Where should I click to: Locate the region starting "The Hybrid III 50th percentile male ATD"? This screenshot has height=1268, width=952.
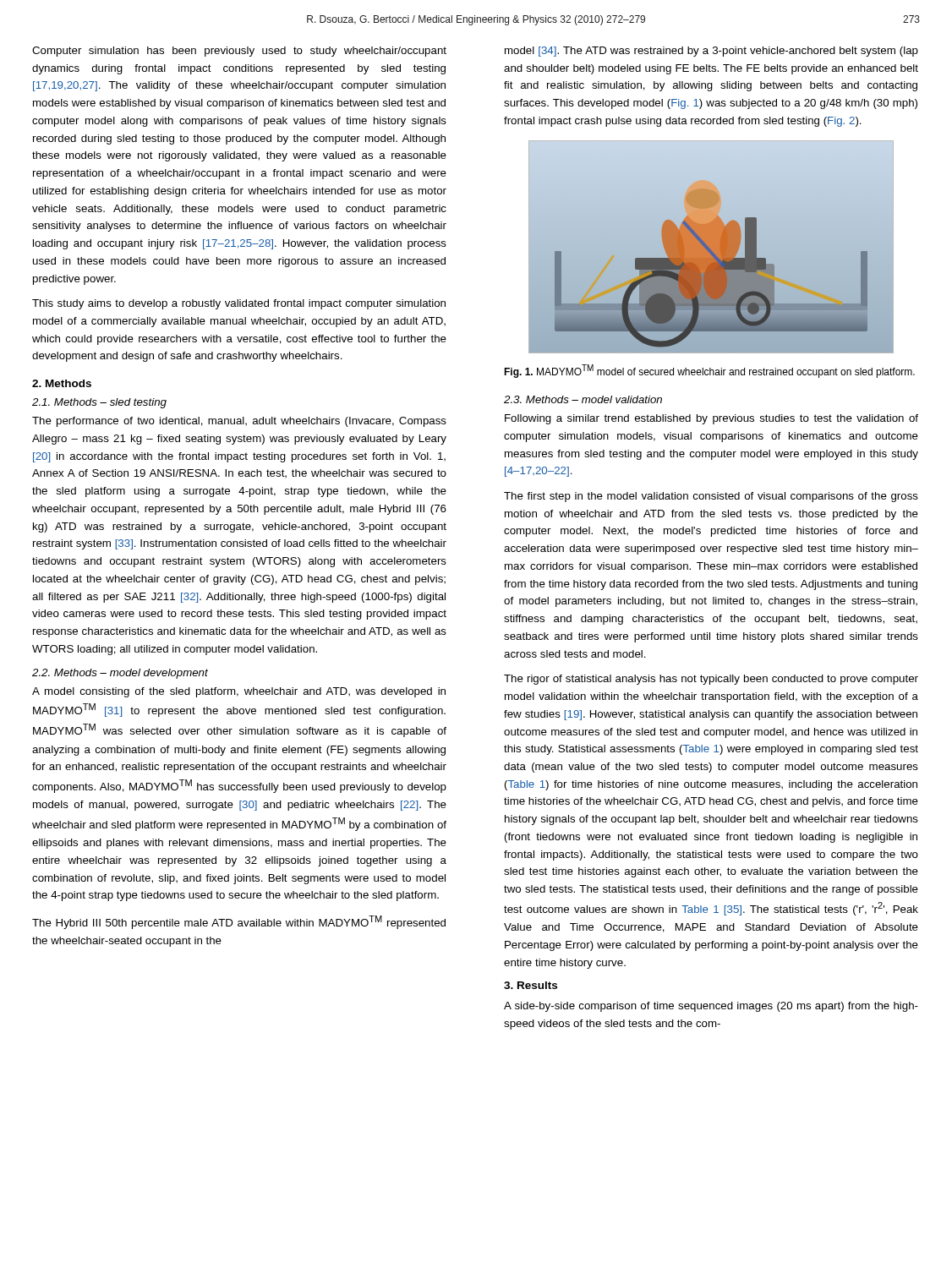tap(239, 930)
